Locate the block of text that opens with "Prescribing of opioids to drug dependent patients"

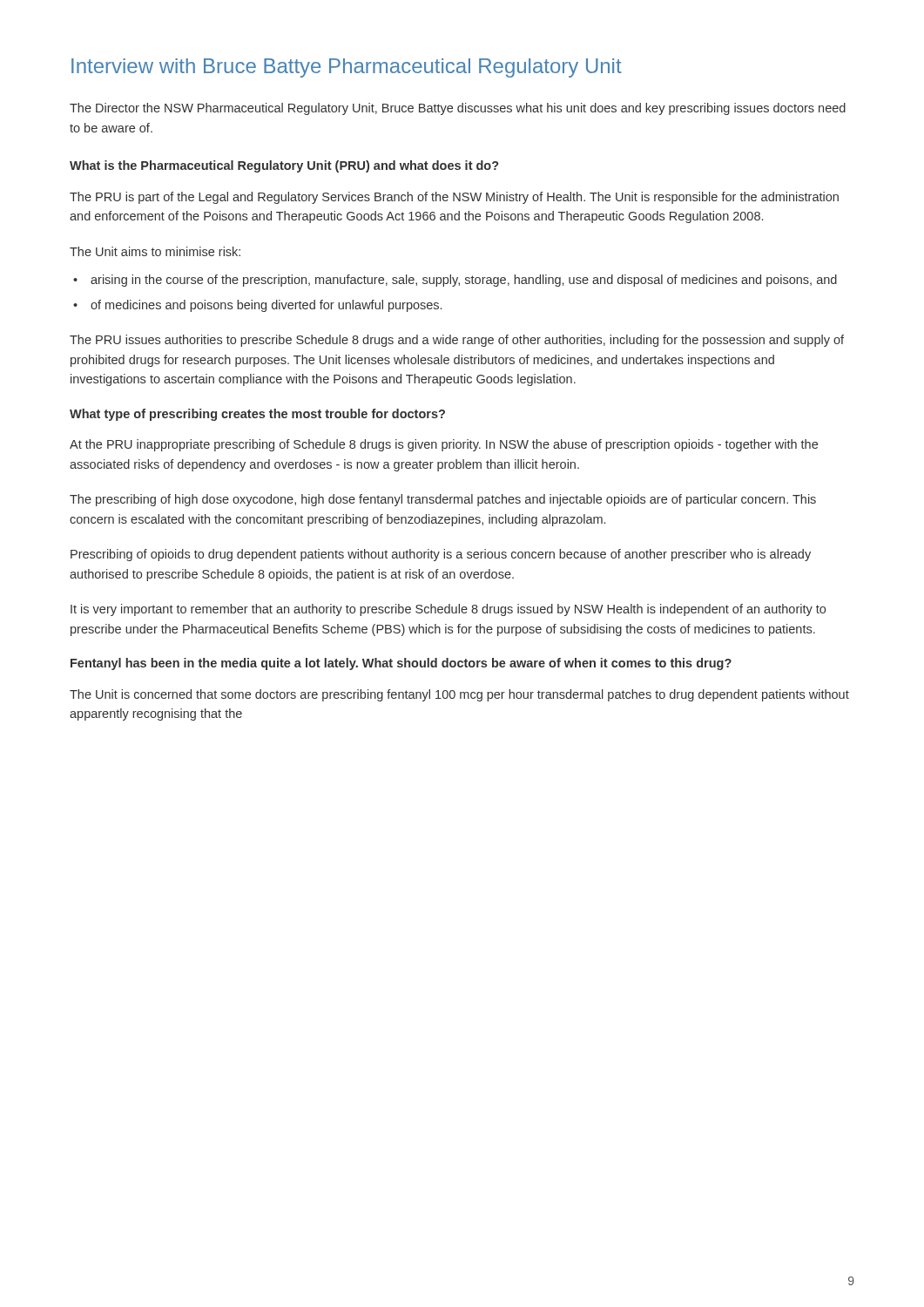[x=462, y=564]
